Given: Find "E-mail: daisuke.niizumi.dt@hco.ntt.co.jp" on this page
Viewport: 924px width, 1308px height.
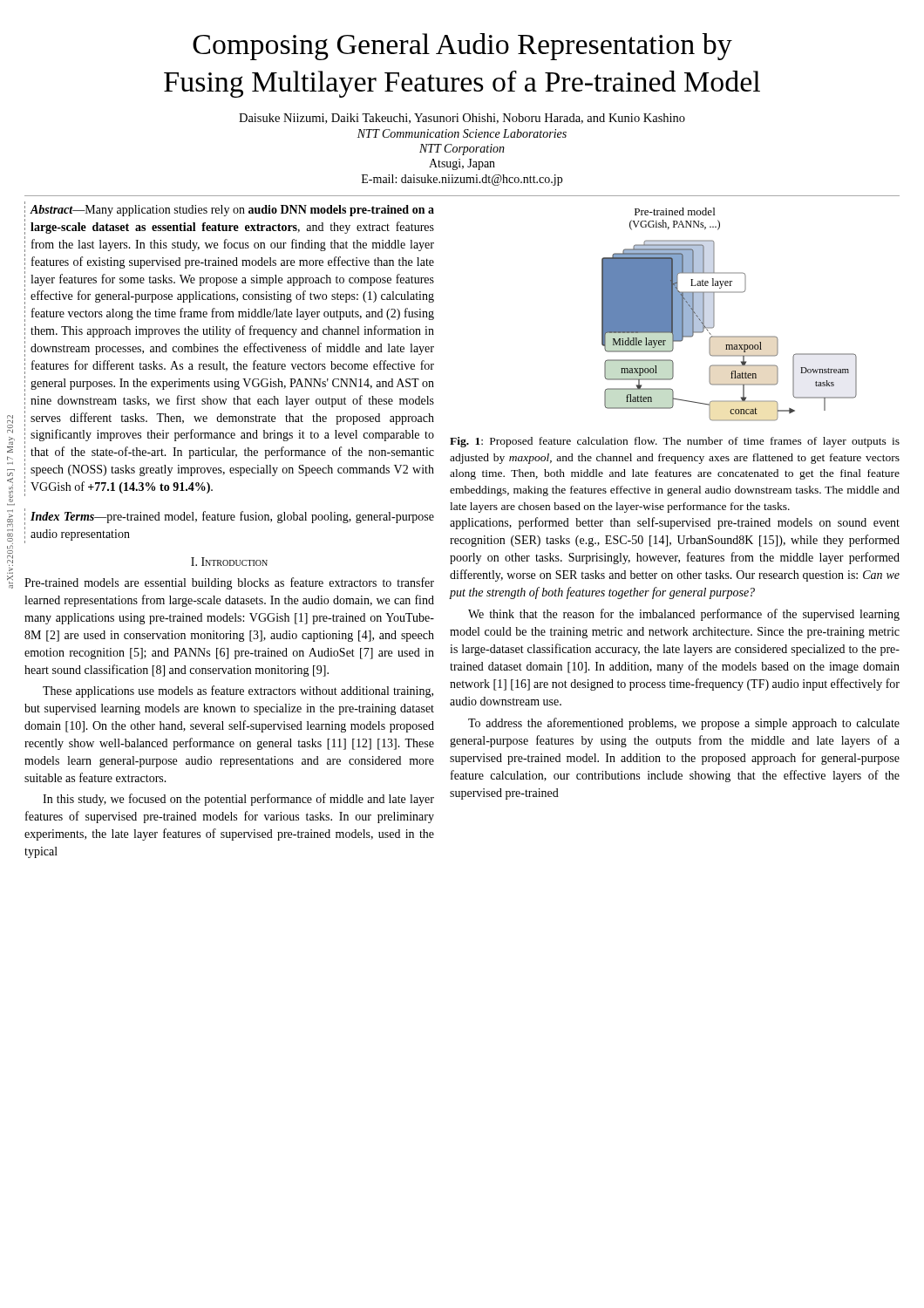Looking at the screenshot, I should [462, 179].
